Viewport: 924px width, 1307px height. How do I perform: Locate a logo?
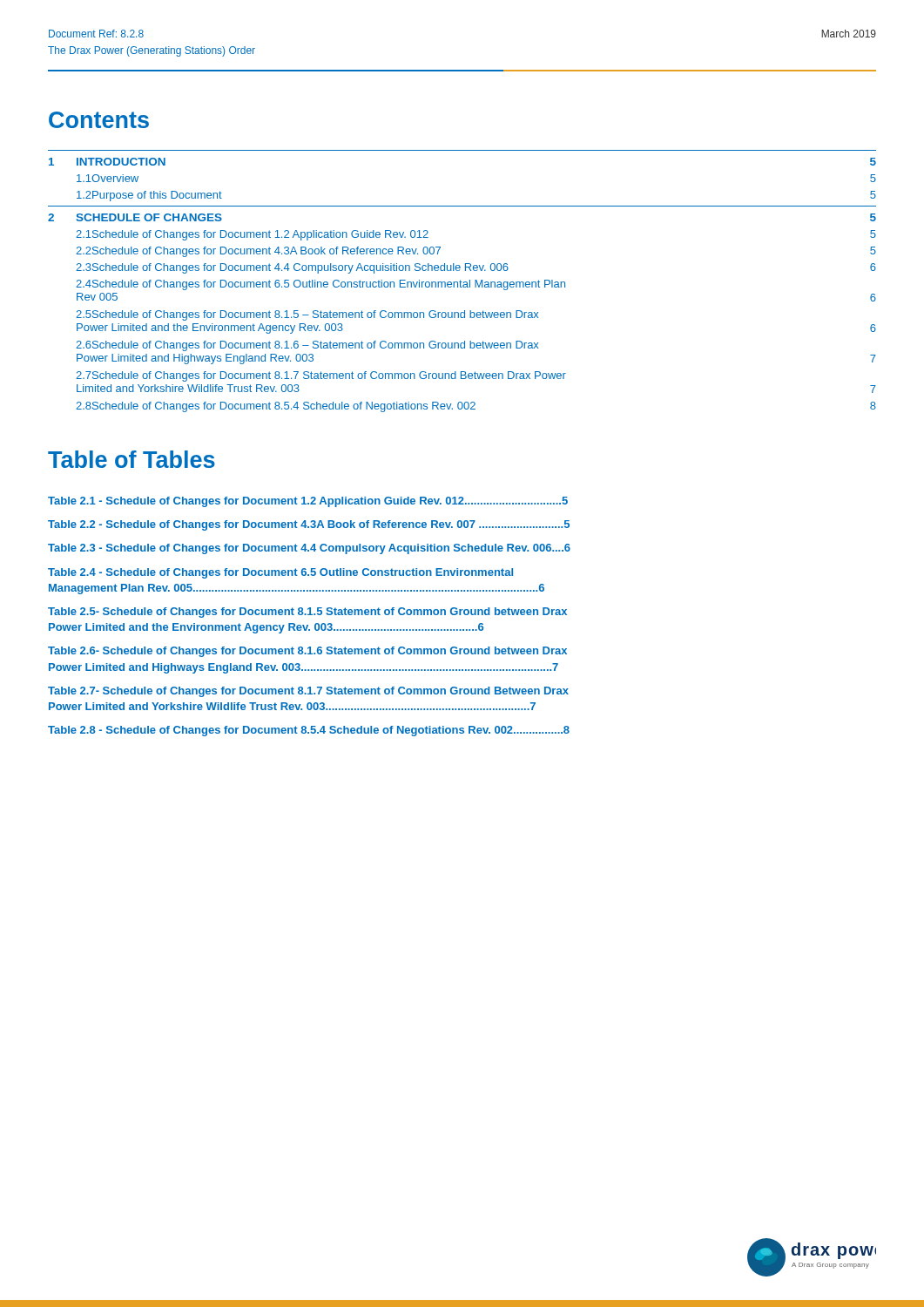click(x=811, y=1259)
